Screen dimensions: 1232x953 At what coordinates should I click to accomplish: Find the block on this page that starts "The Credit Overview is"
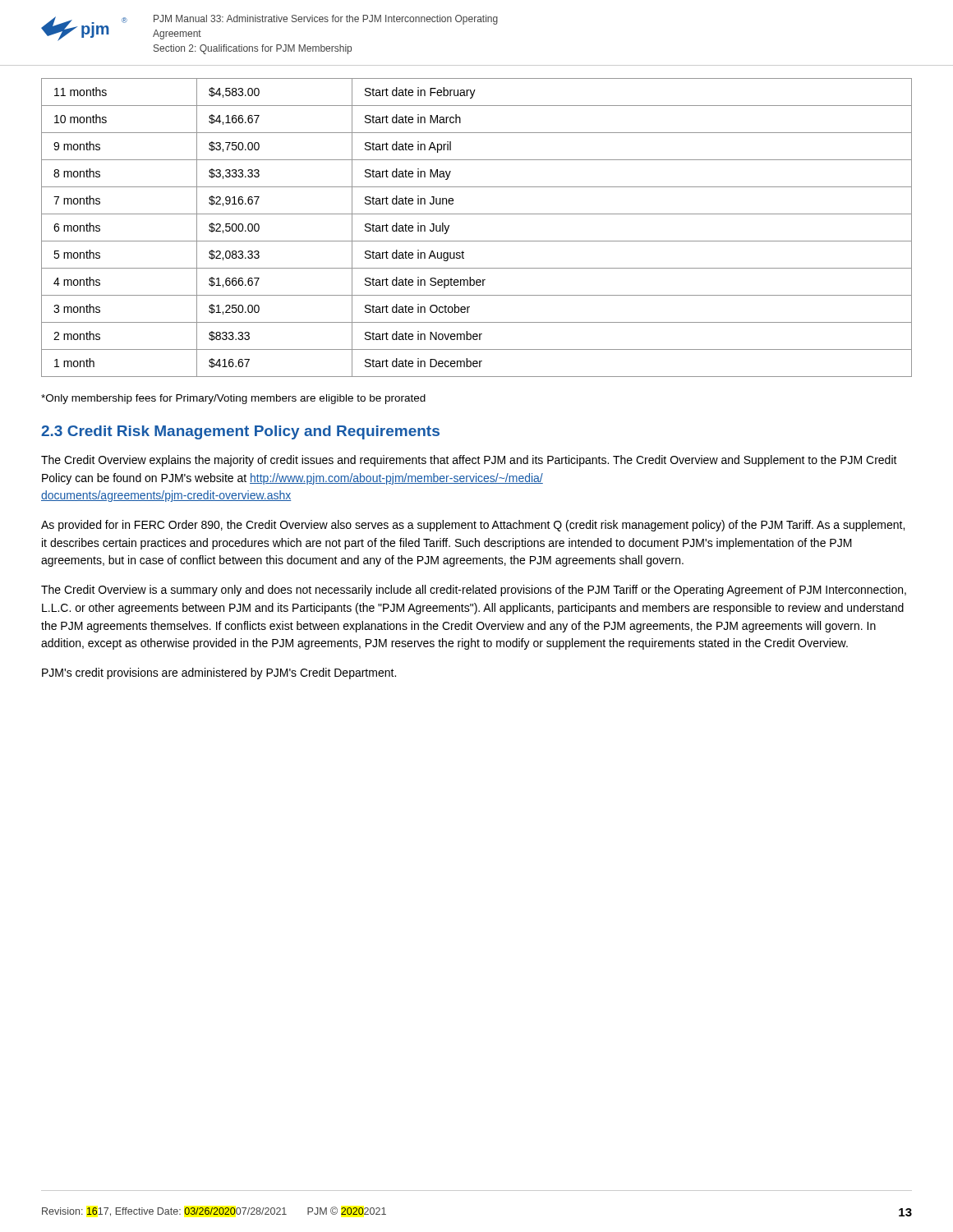474,617
